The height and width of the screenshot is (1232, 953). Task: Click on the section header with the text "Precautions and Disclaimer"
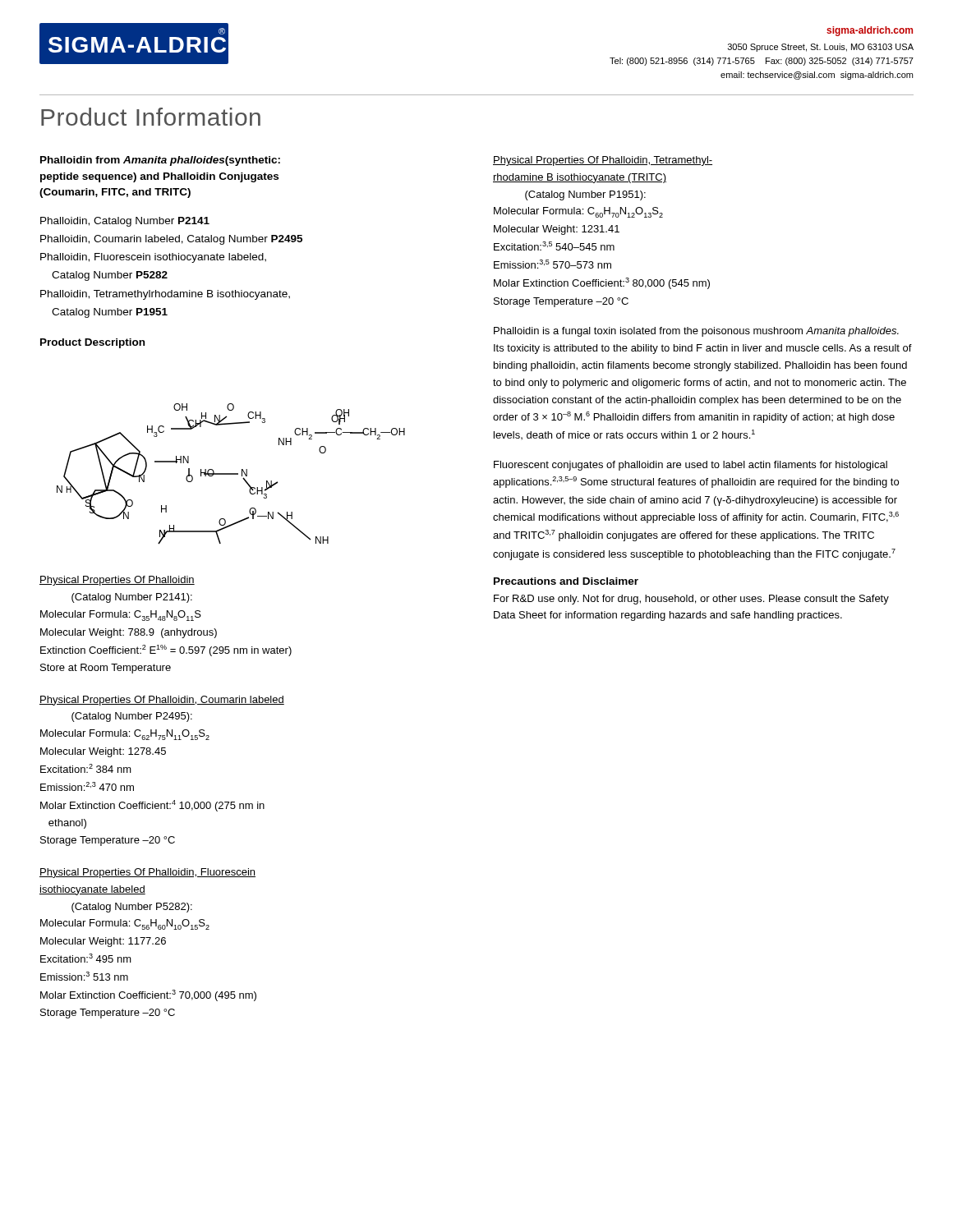[566, 581]
